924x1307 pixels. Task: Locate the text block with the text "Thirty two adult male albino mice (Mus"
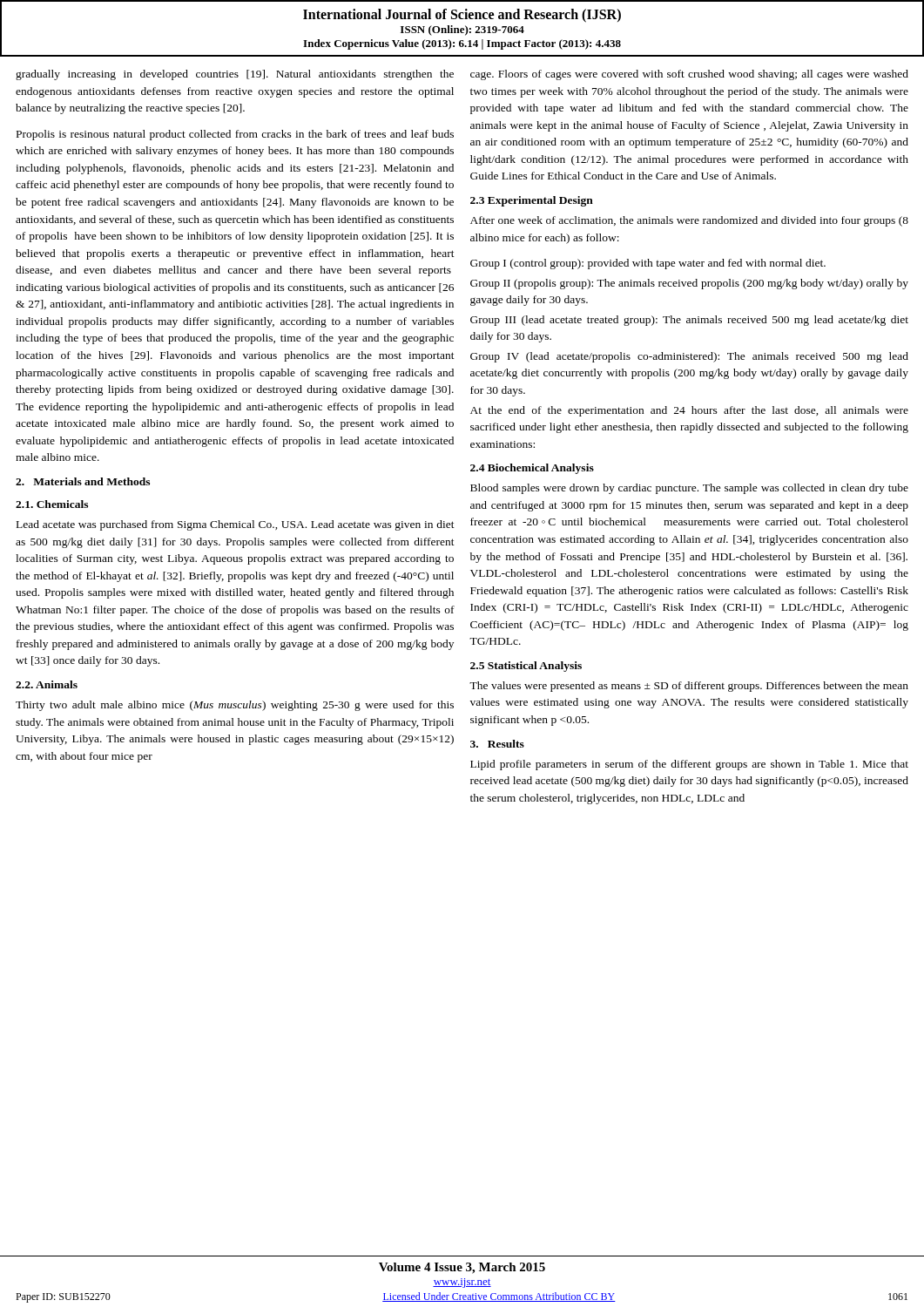[235, 730]
